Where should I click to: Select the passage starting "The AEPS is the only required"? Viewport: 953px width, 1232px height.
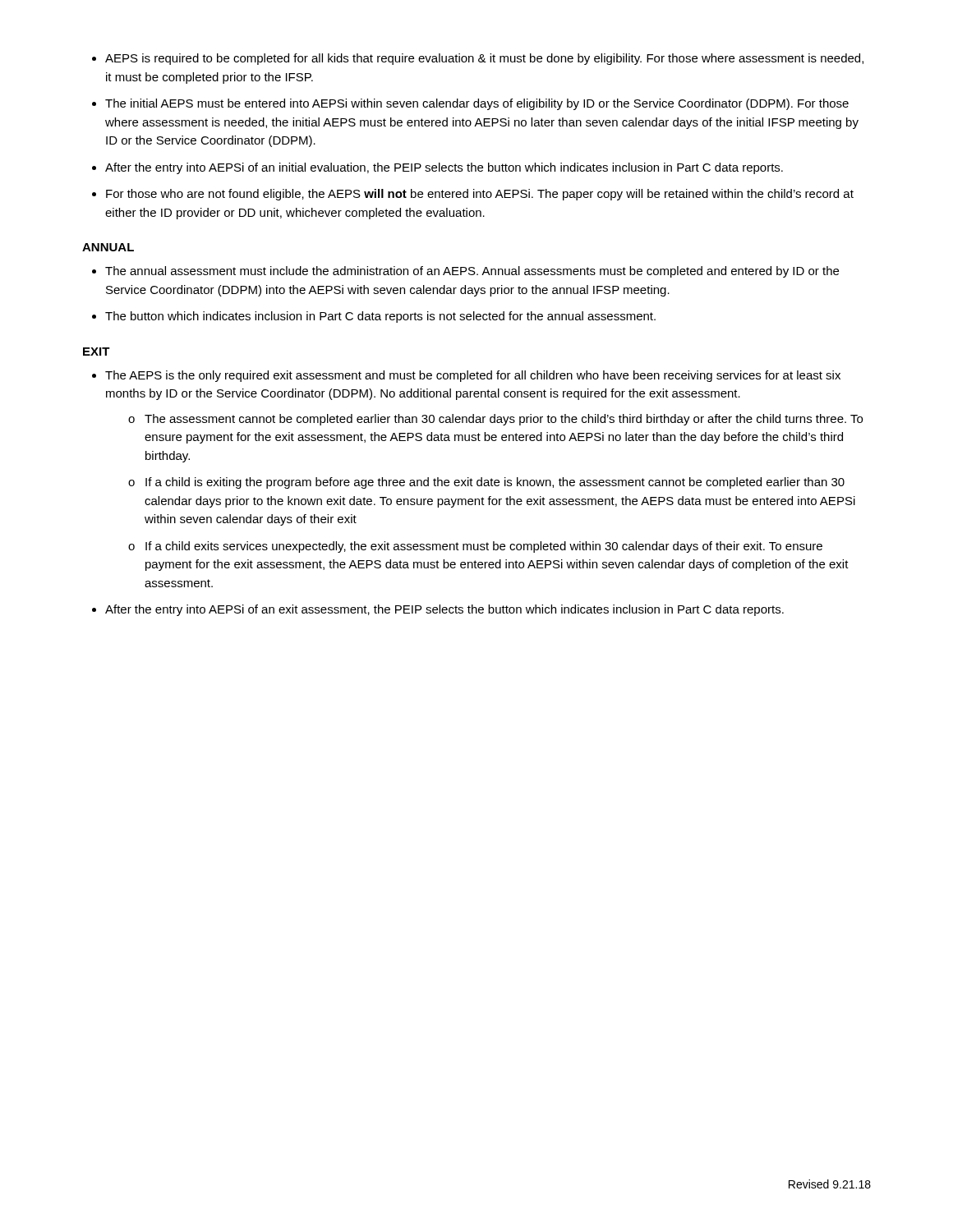click(488, 480)
